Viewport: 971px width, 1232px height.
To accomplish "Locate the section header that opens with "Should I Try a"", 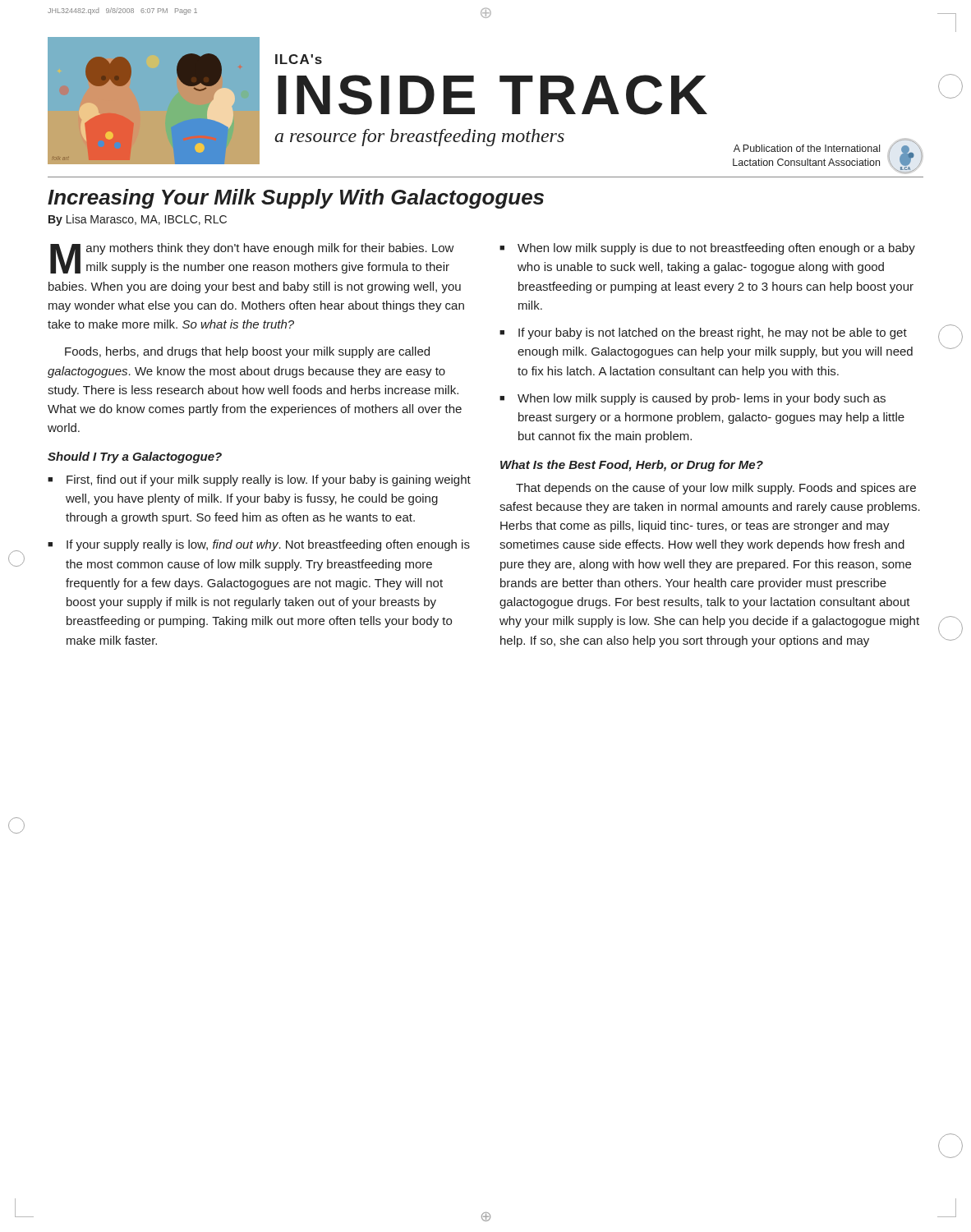I will (135, 456).
